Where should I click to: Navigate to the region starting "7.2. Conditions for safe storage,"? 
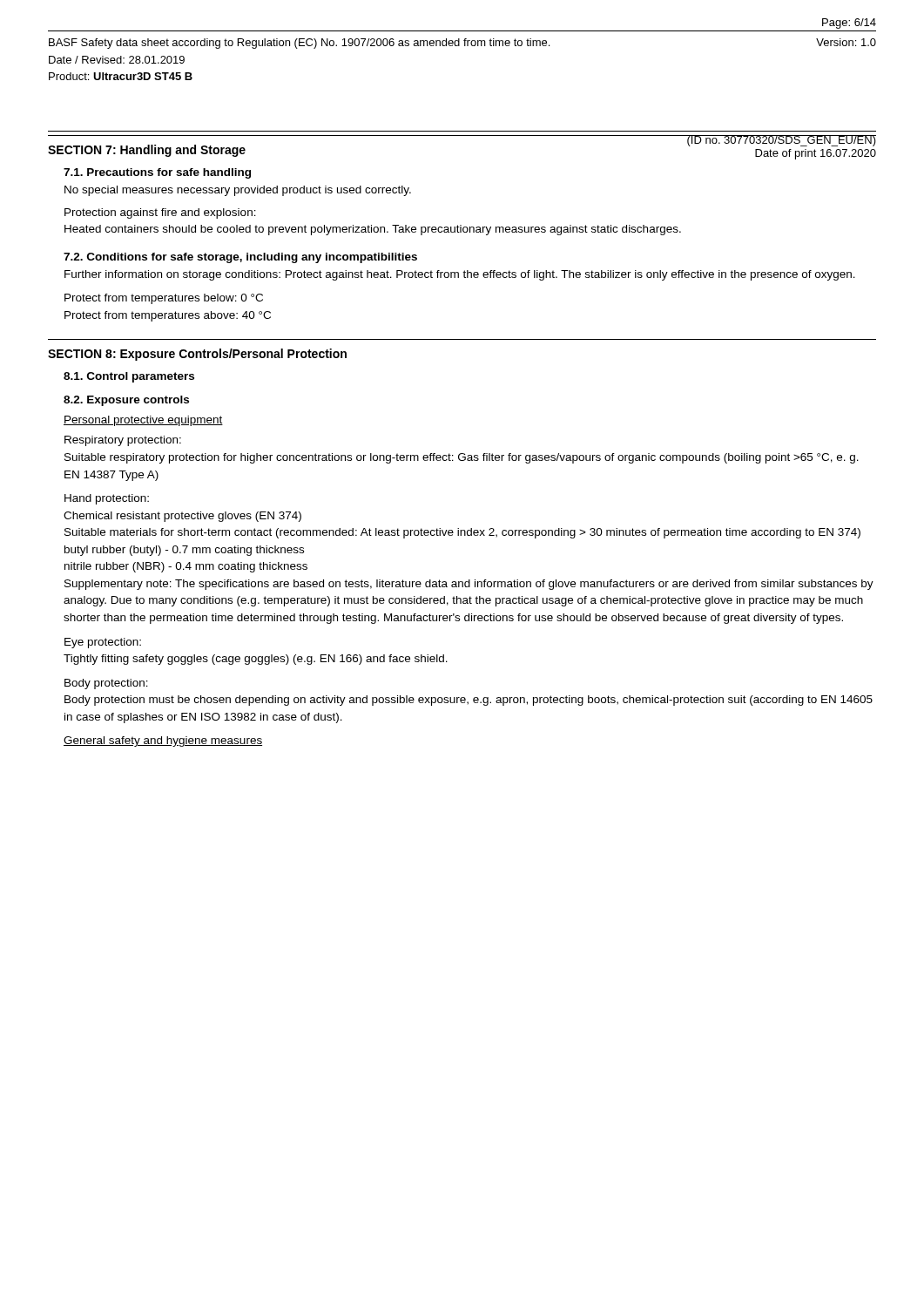coord(240,258)
